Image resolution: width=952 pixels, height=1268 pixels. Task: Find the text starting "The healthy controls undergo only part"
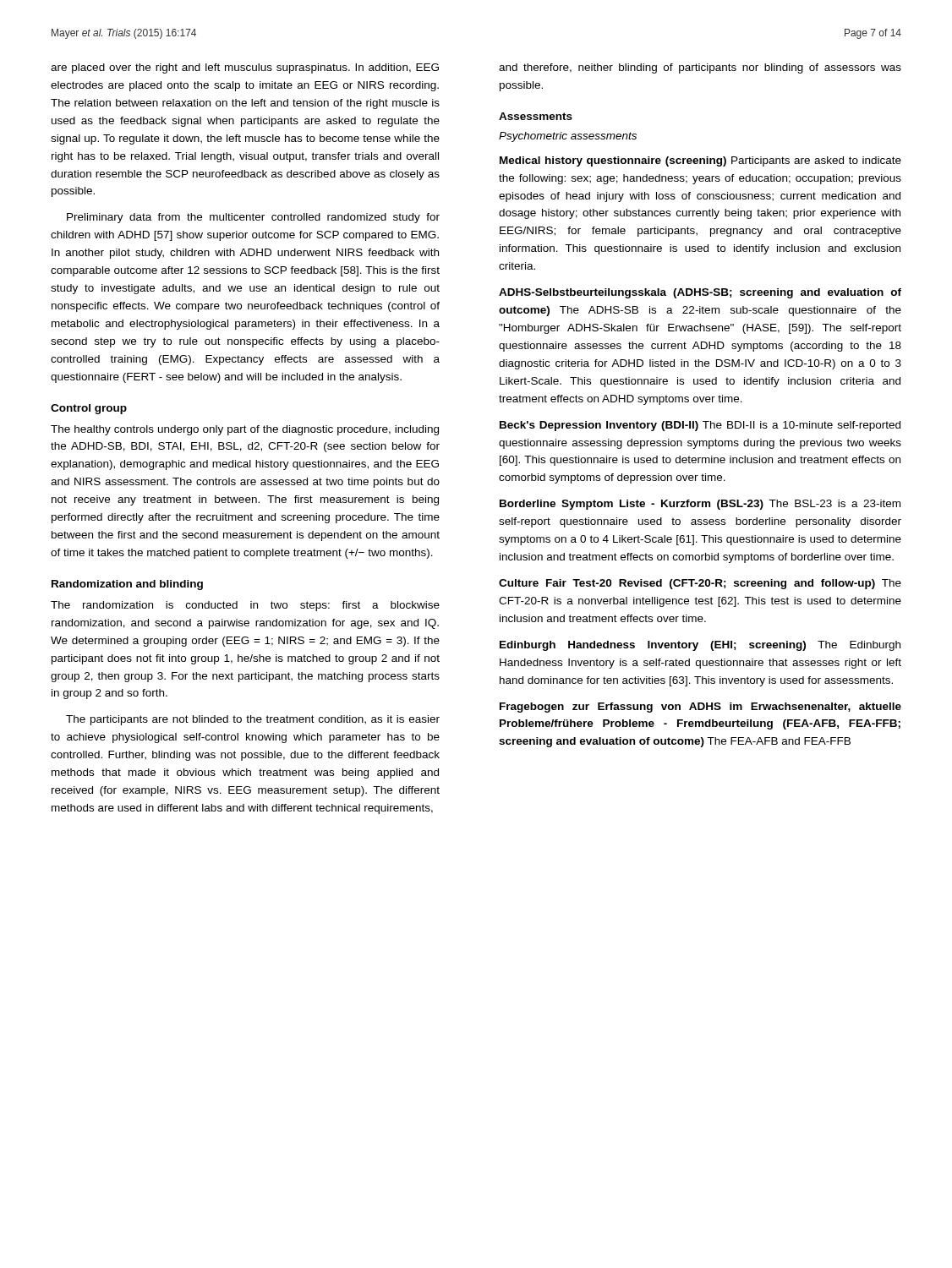coord(245,491)
